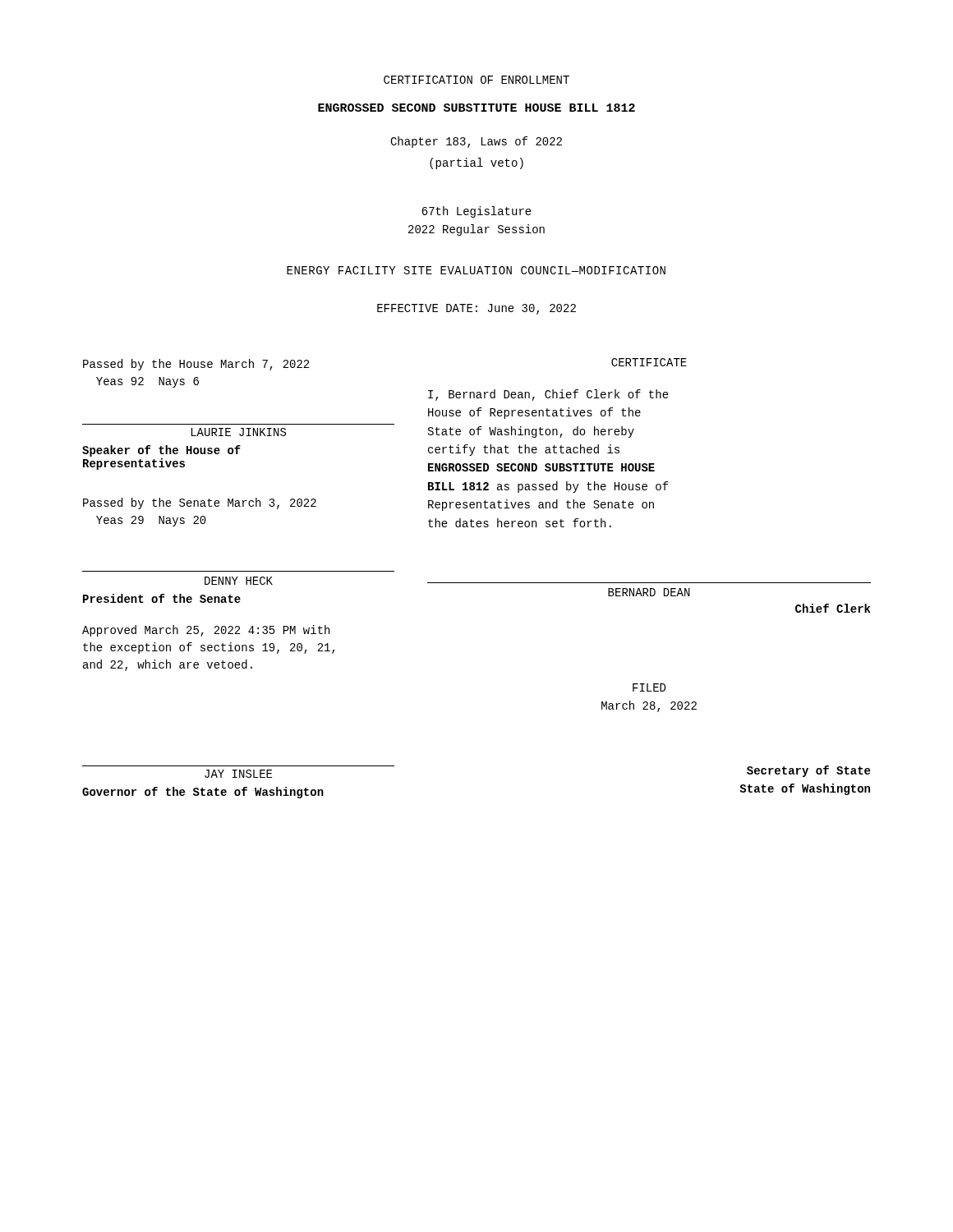
Task: Locate the block of text that opens with "Passed by the Senate March"
Action: coord(200,512)
